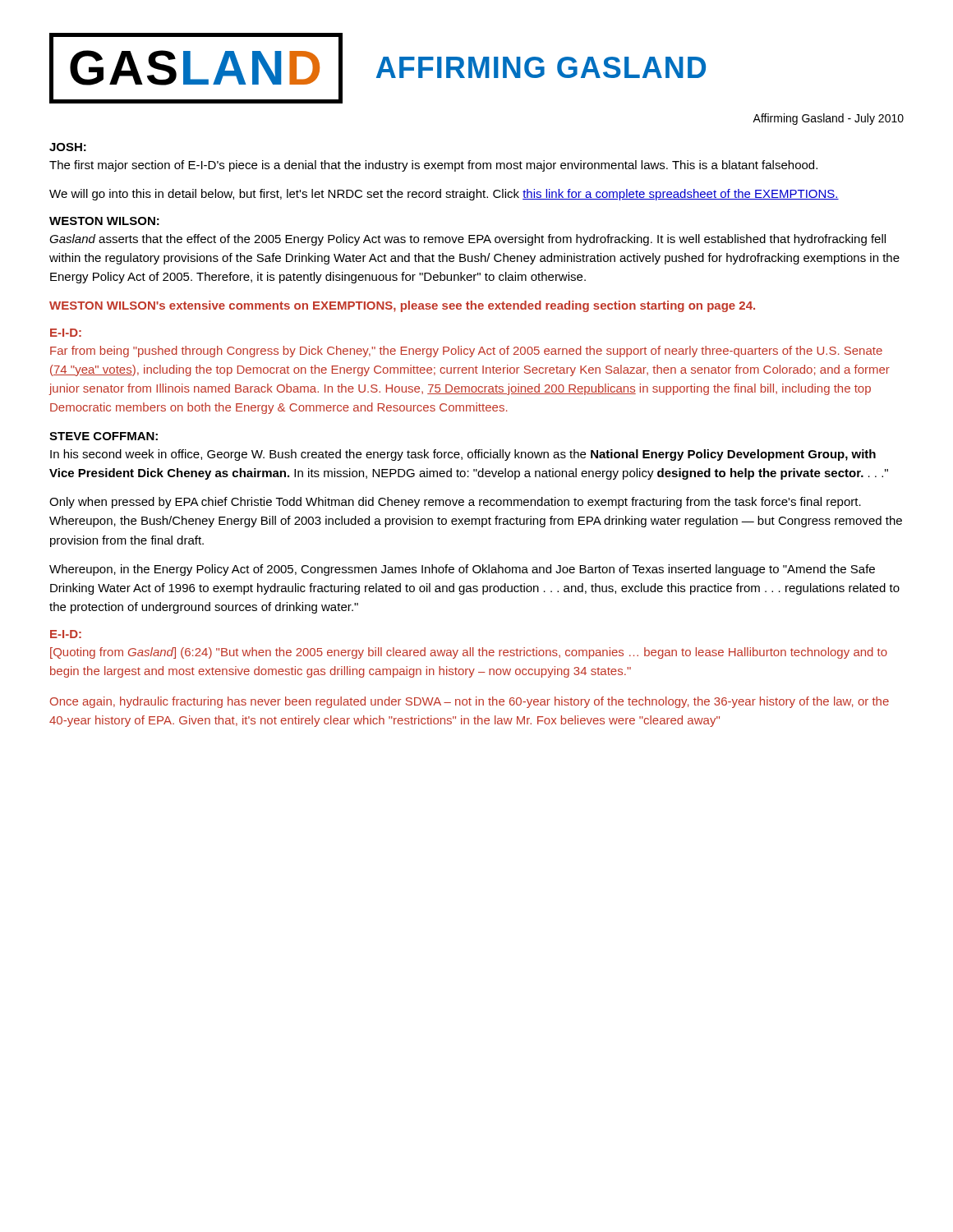Click on the text block with the text "We will go into"
This screenshot has width=953, height=1232.
(476, 194)
